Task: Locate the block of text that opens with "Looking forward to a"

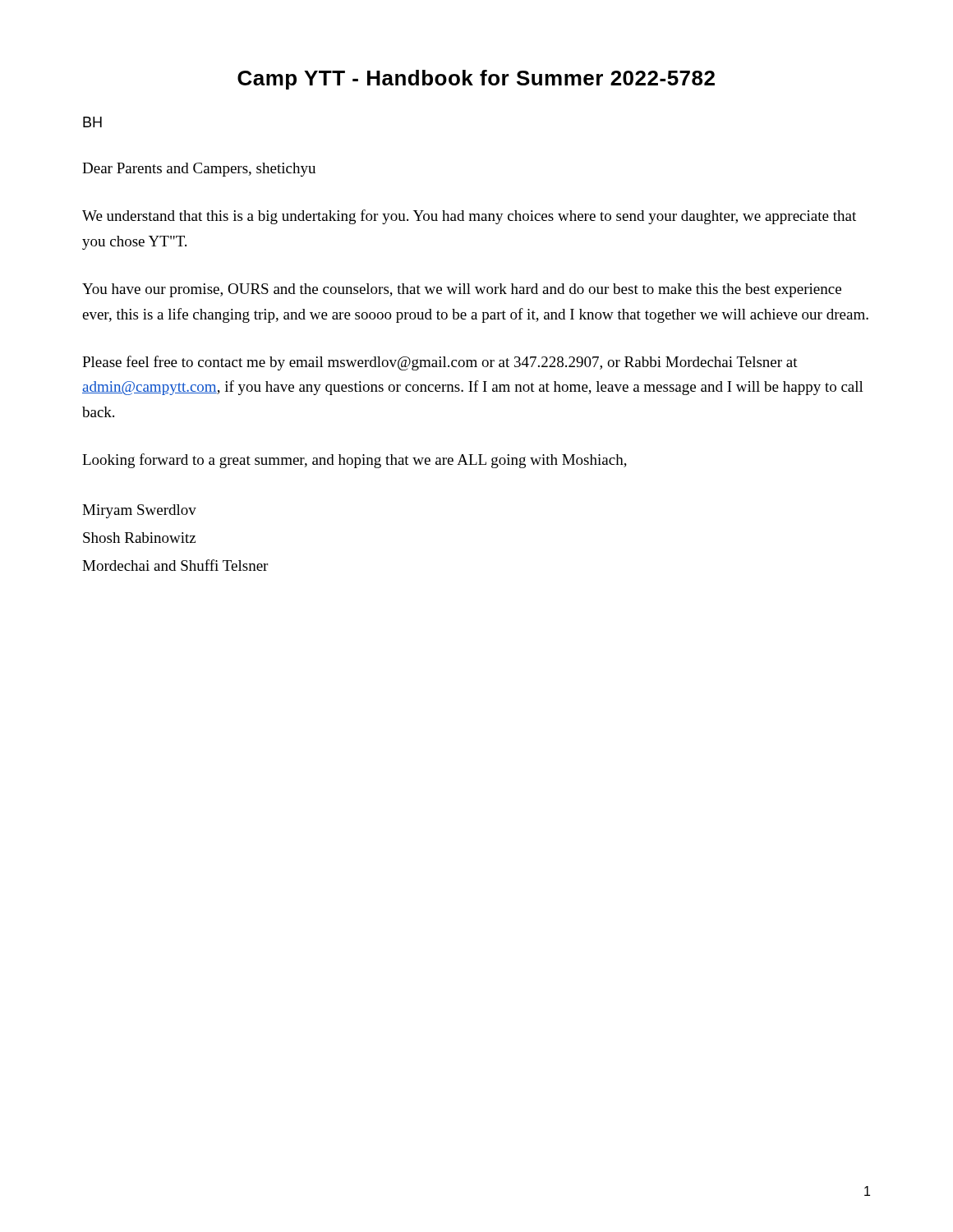Action: [355, 460]
